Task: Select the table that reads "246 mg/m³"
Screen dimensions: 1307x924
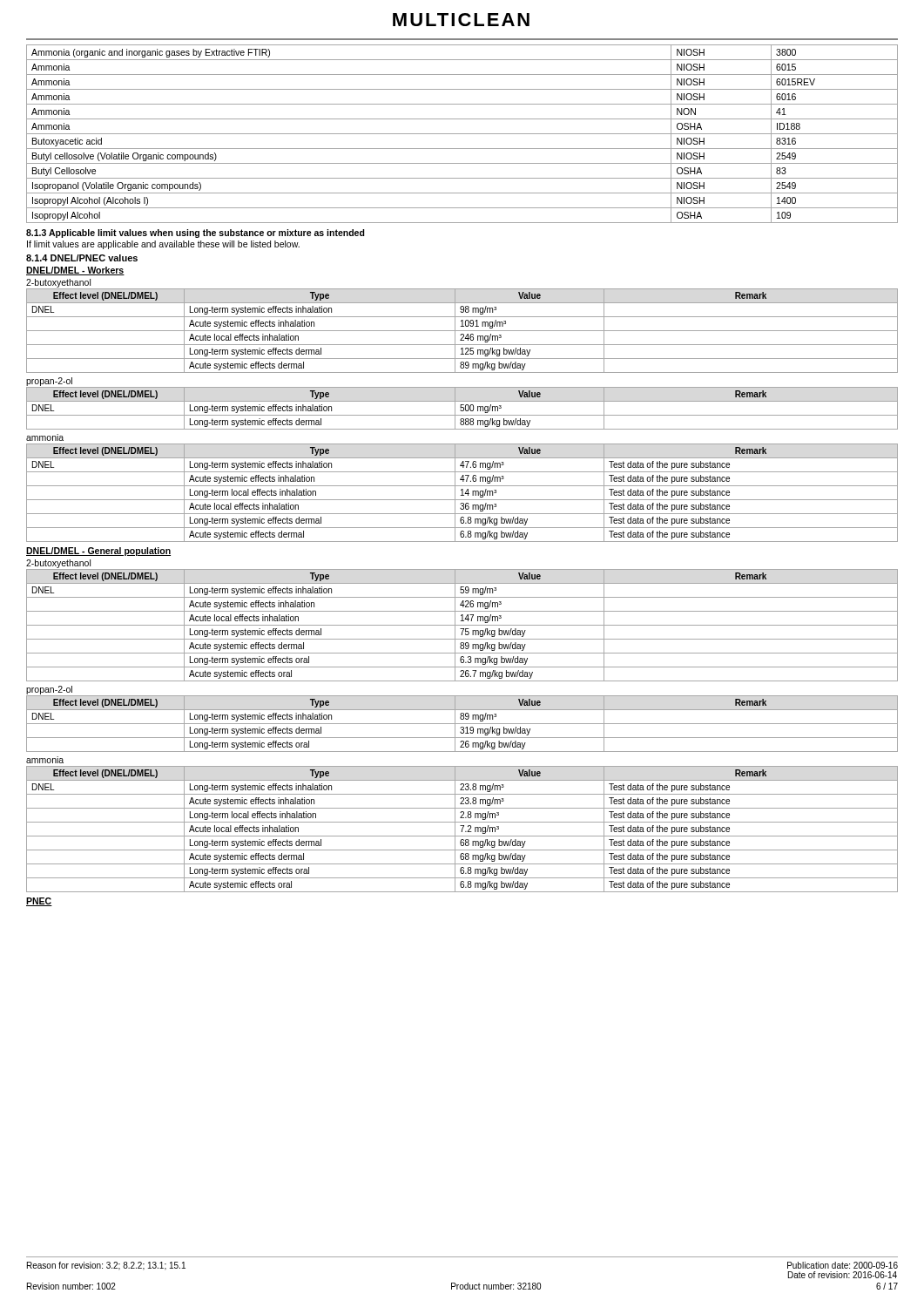Action: pyautogui.click(x=462, y=331)
